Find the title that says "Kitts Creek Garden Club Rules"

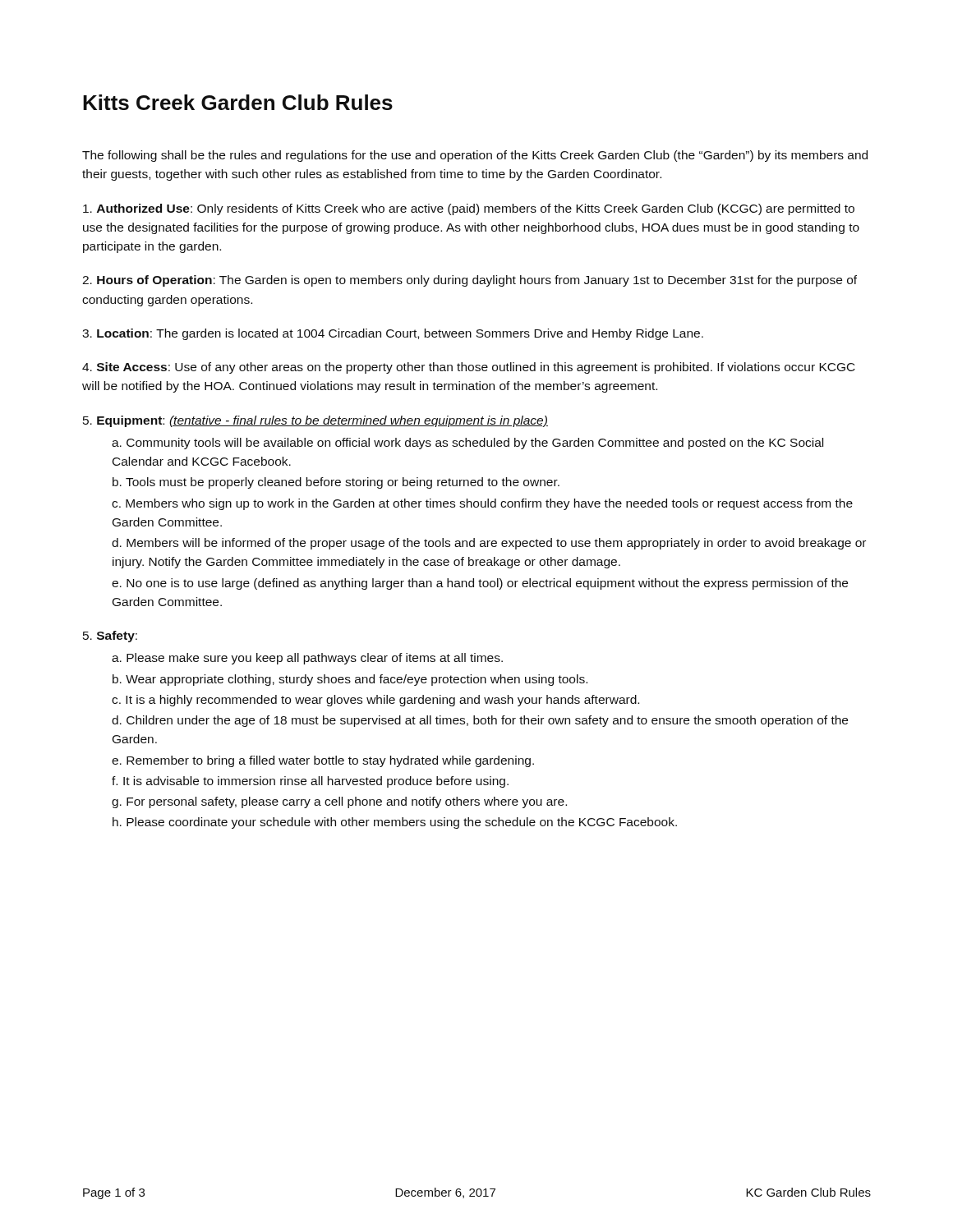(x=238, y=103)
